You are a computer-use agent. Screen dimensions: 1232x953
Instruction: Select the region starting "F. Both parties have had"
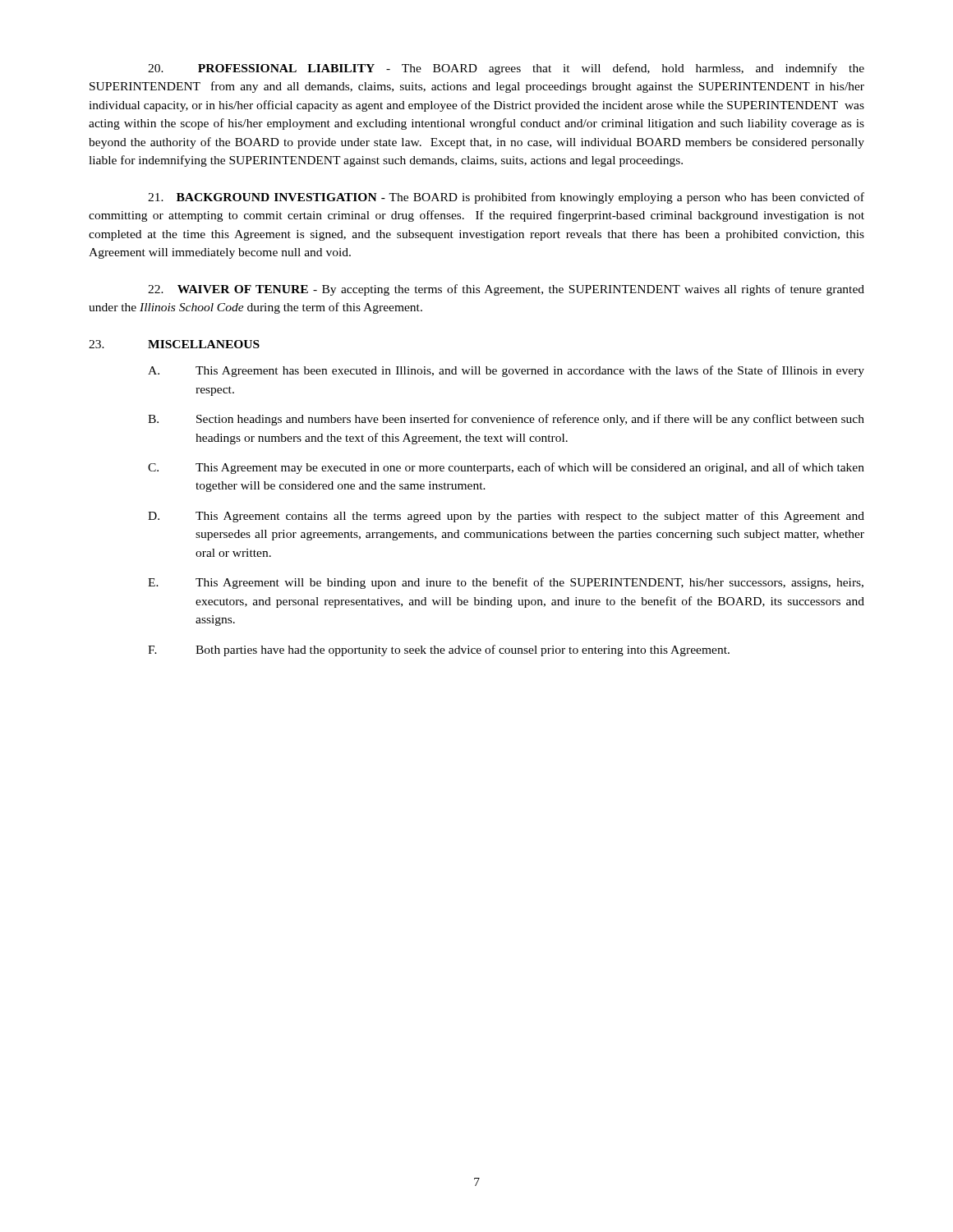(x=506, y=650)
